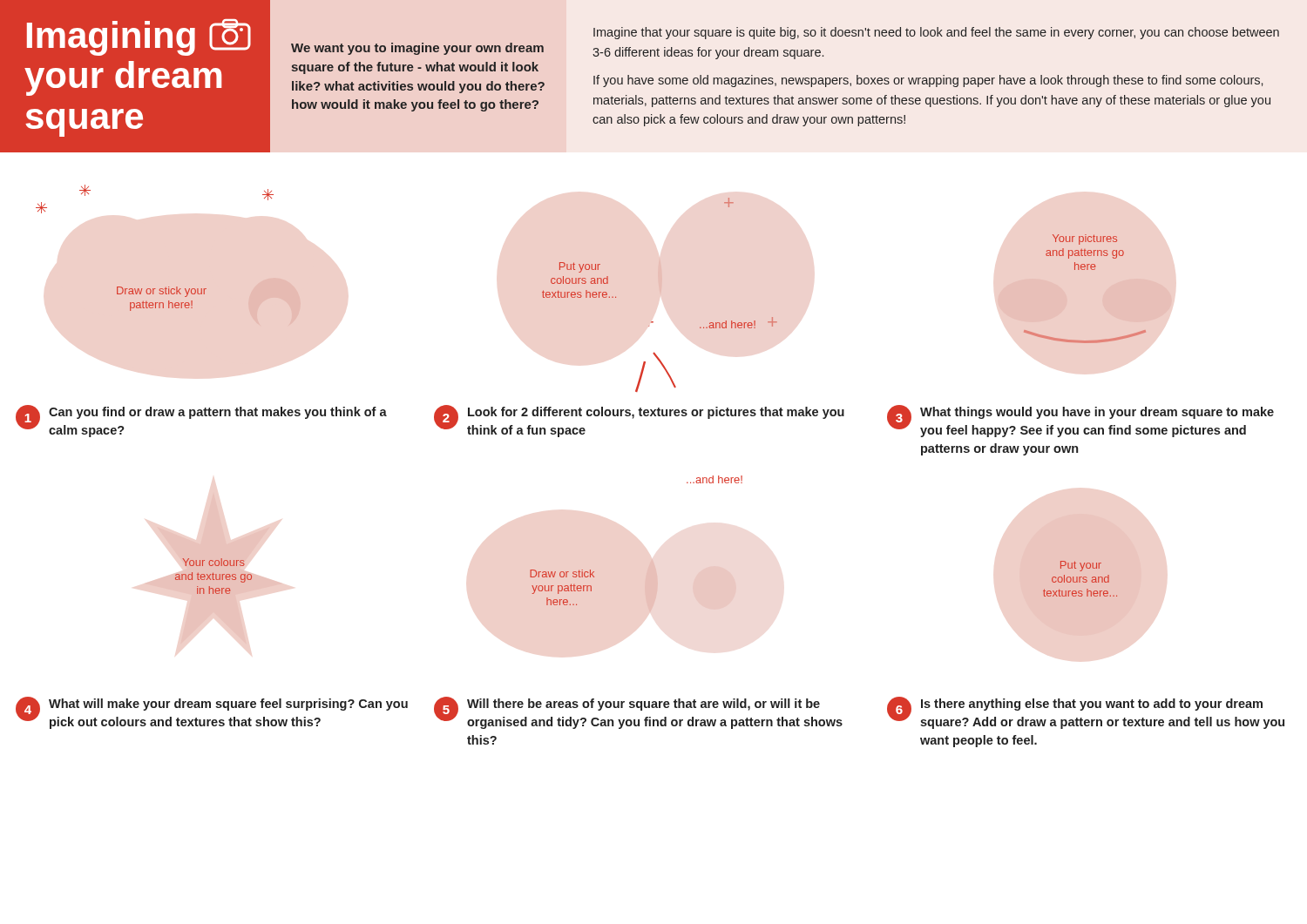
Task: Click where it says "Imaginingyour dreamsquare"
Action: pos(138,76)
